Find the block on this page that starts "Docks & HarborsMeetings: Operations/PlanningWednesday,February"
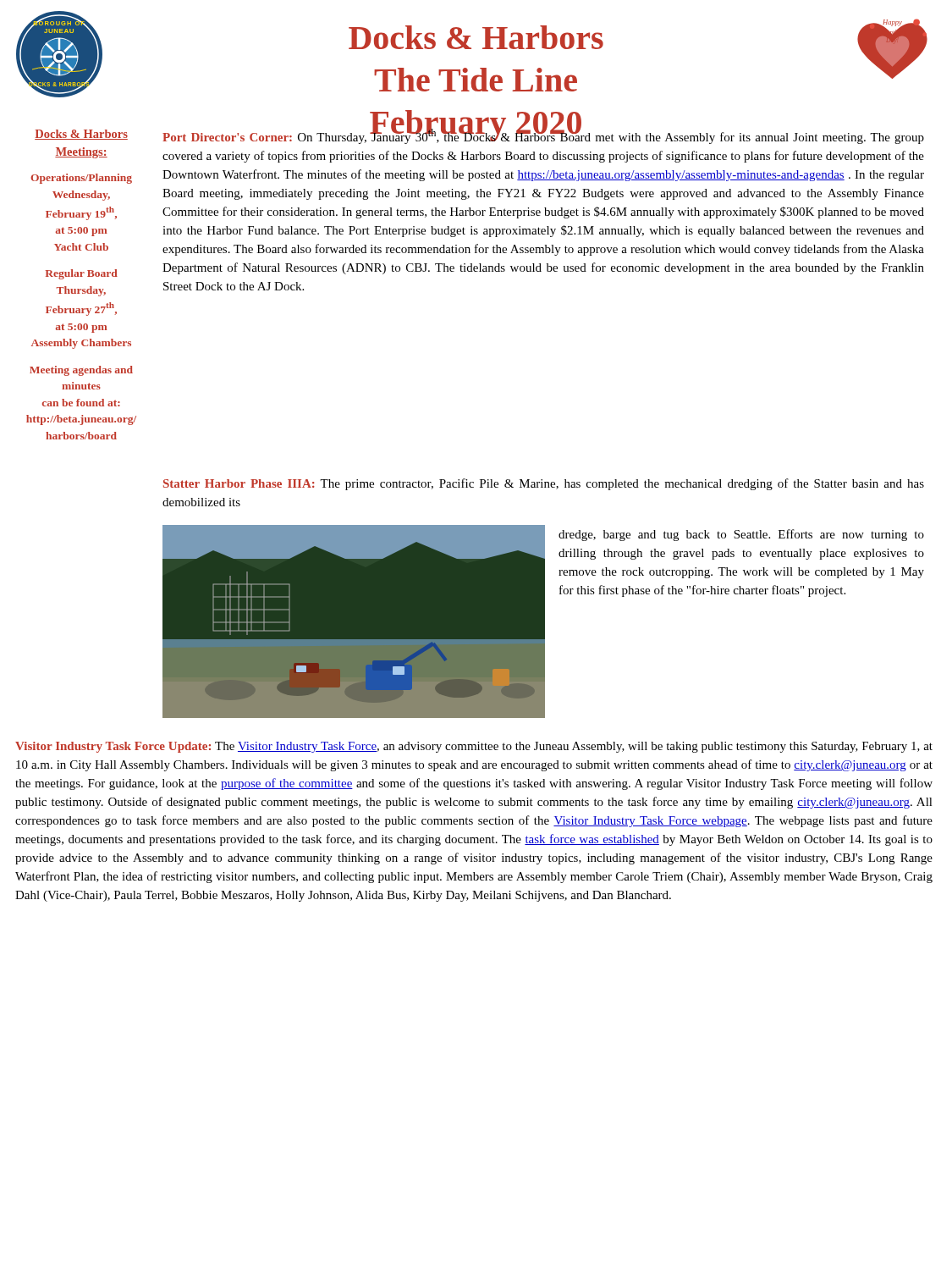 click(81, 285)
